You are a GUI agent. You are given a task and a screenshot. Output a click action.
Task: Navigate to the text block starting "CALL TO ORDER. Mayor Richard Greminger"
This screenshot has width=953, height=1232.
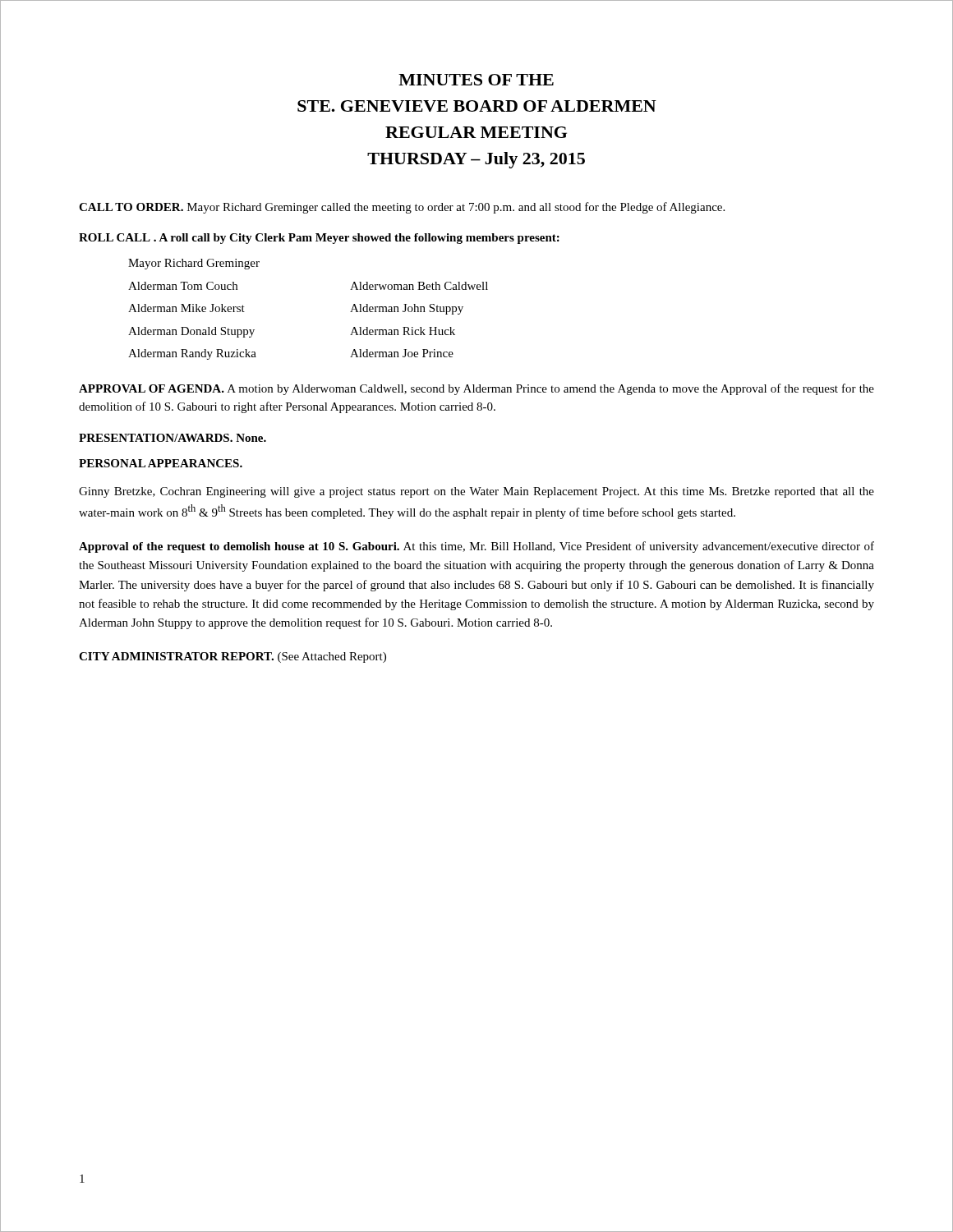click(x=402, y=207)
